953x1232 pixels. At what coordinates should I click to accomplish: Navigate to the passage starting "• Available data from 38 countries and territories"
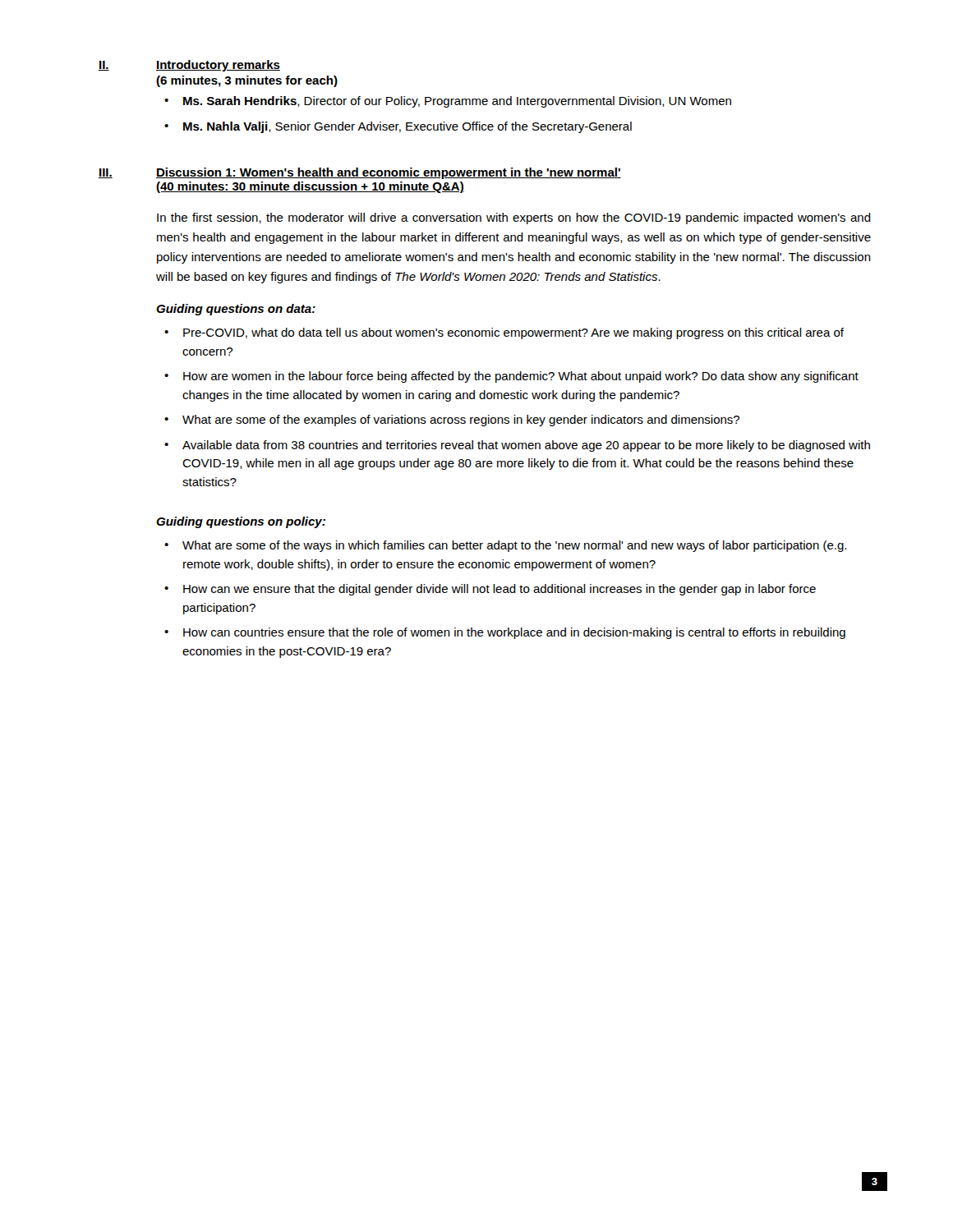(518, 463)
